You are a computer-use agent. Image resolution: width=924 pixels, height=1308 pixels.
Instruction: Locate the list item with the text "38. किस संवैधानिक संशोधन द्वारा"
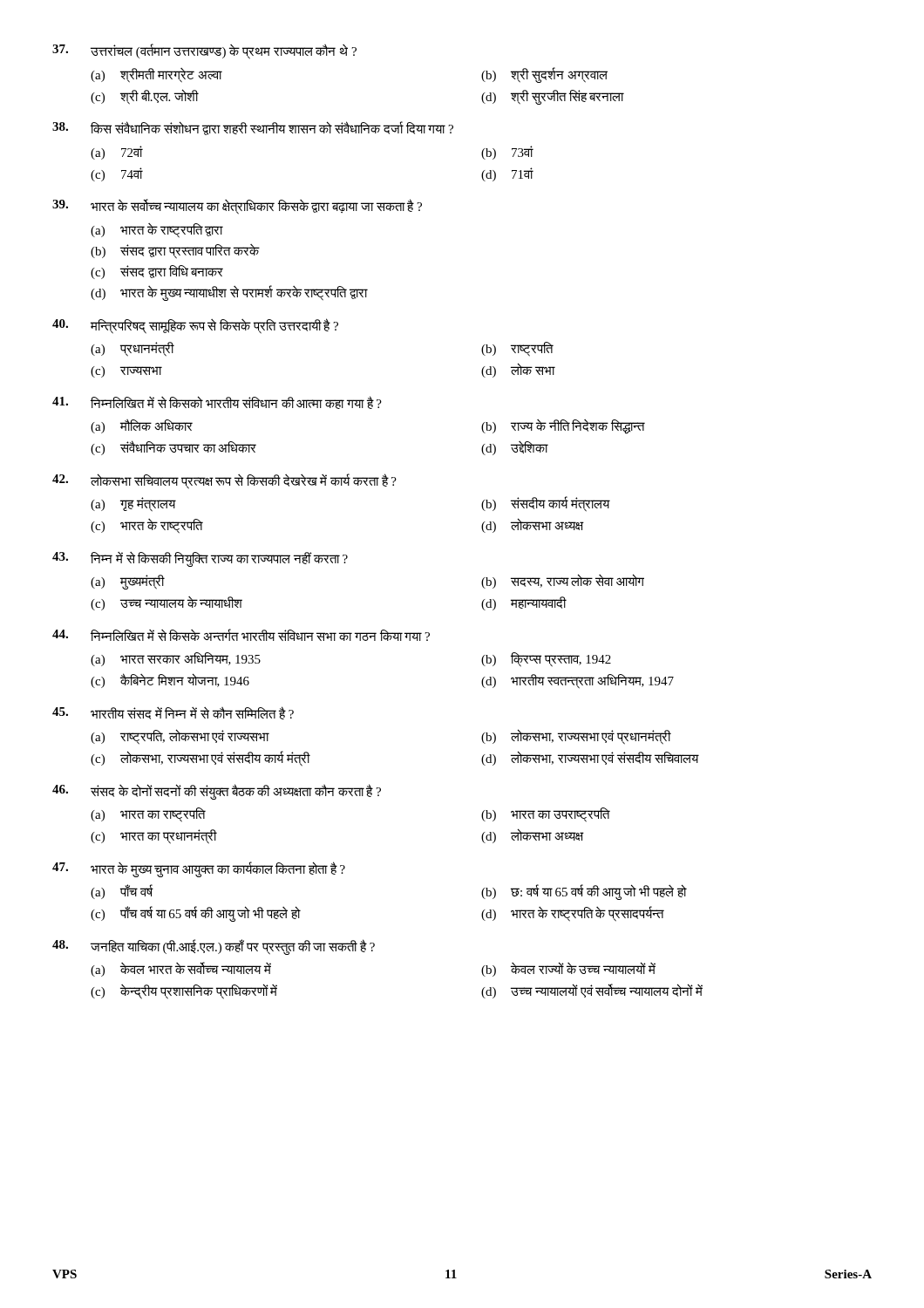[253, 128]
